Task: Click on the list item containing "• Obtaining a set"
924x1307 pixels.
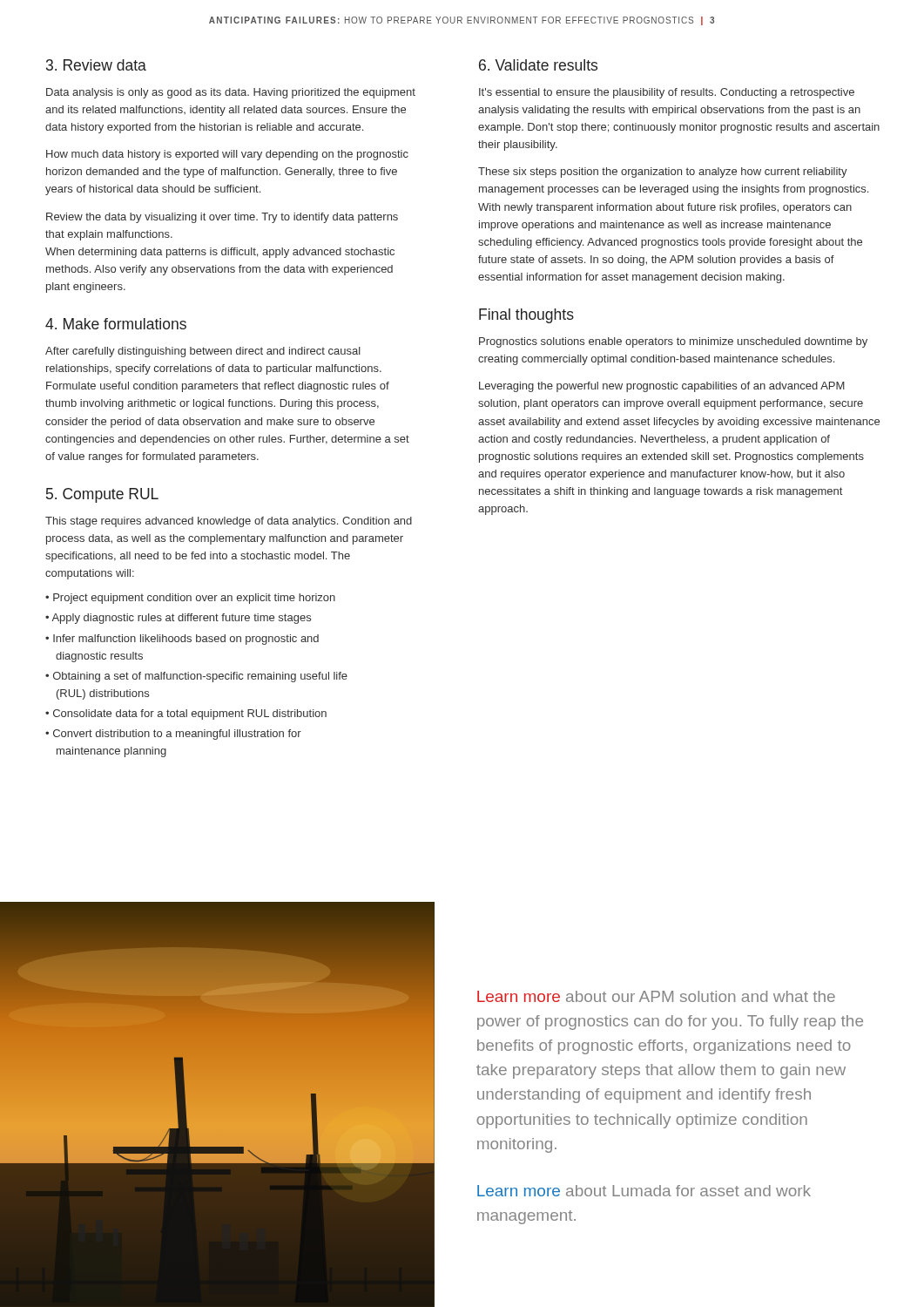Action: 196,686
